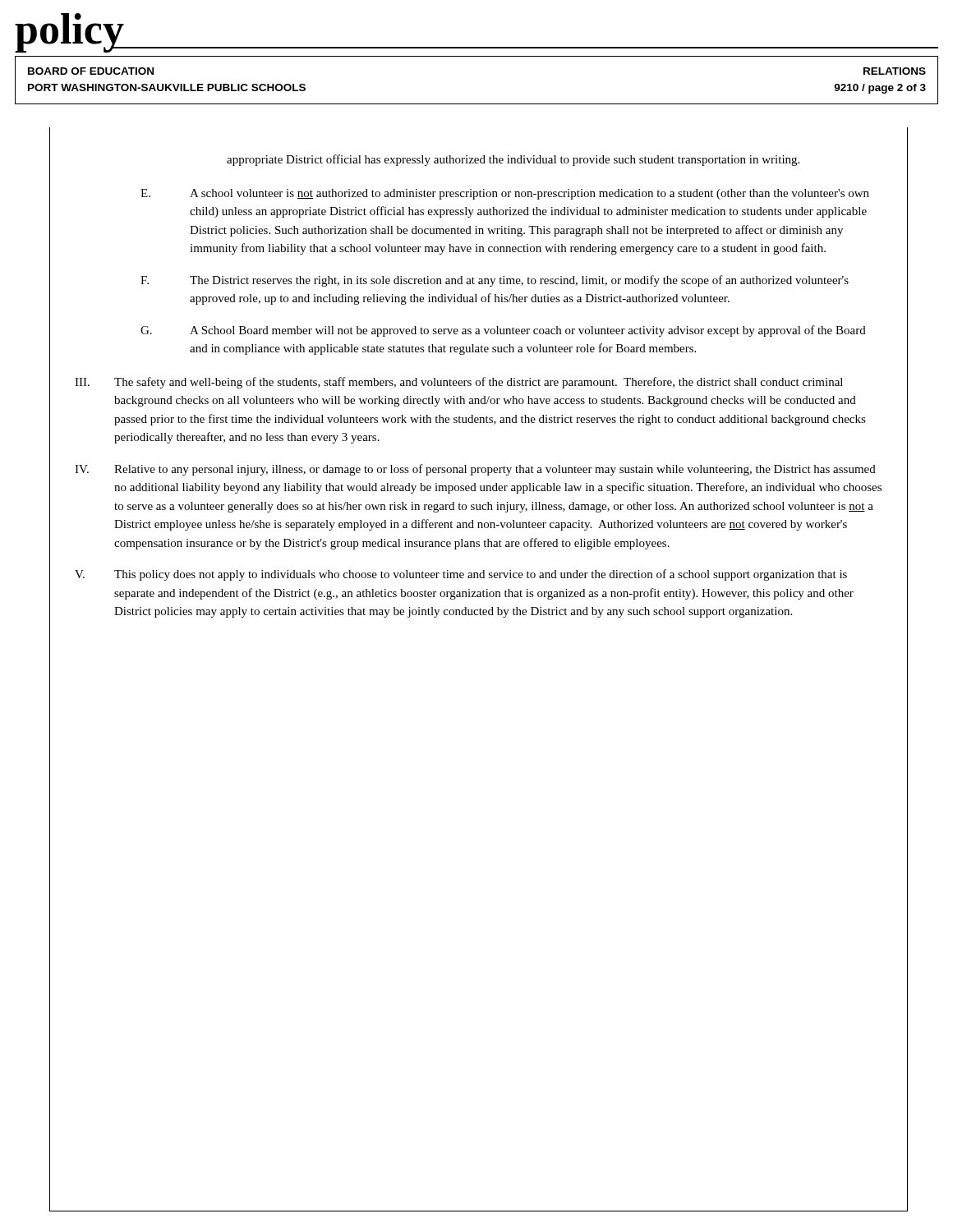The width and height of the screenshot is (953, 1232).
Task: Find the block on this page that starts "E. A school volunteer is"
Action: click(479, 221)
